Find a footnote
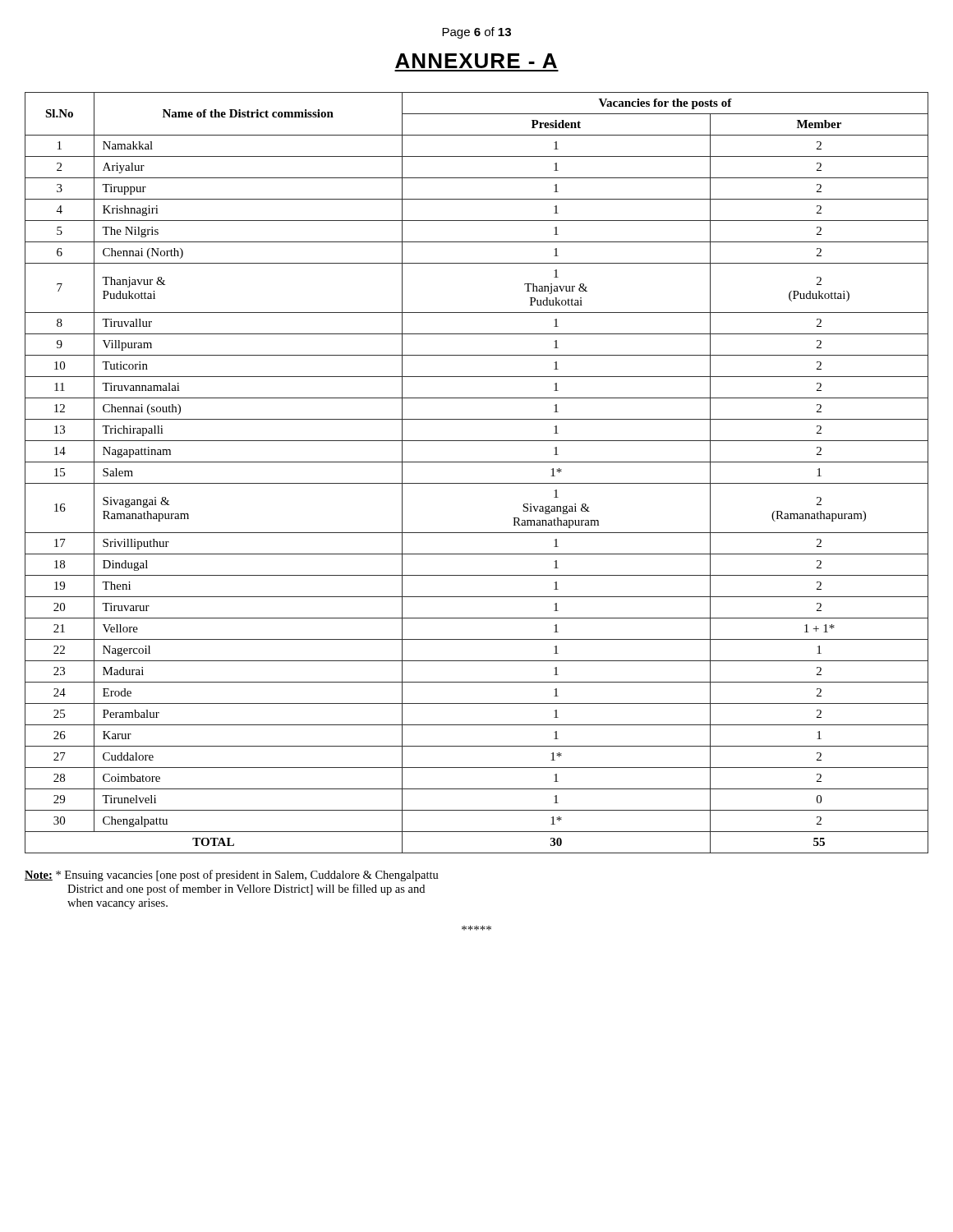 232,889
